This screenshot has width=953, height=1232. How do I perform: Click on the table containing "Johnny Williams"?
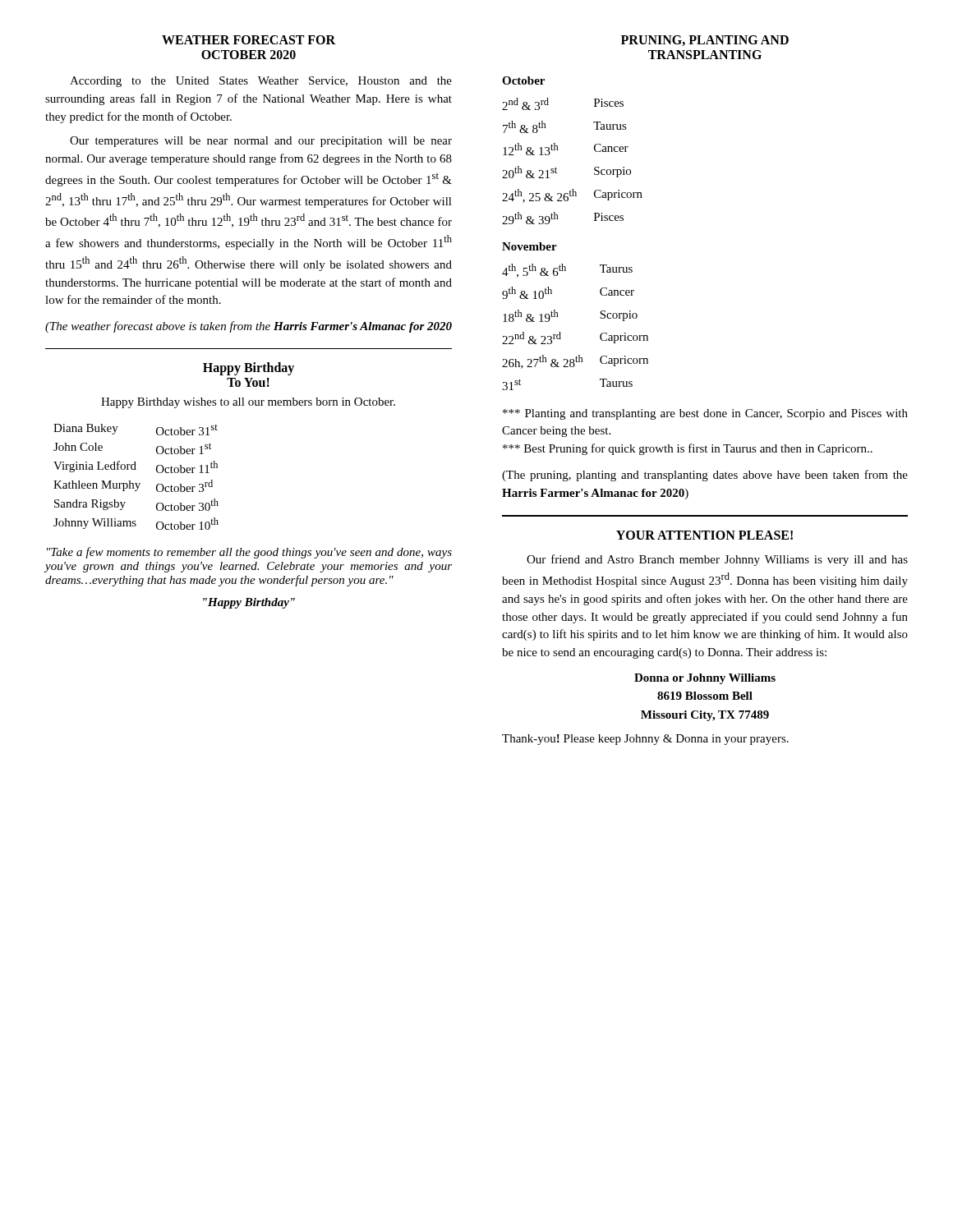click(248, 477)
